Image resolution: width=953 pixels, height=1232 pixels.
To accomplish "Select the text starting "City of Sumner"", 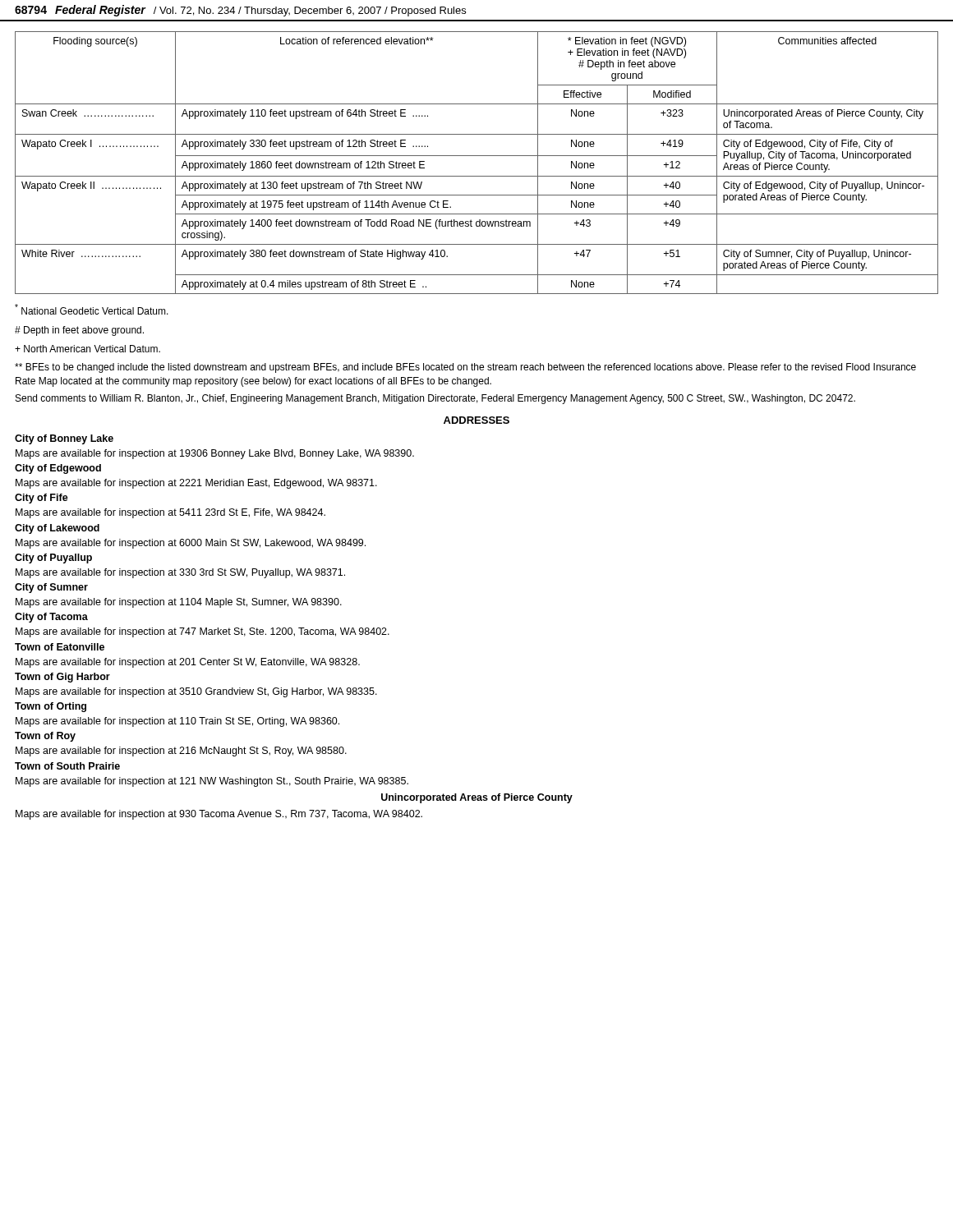I will point(178,595).
